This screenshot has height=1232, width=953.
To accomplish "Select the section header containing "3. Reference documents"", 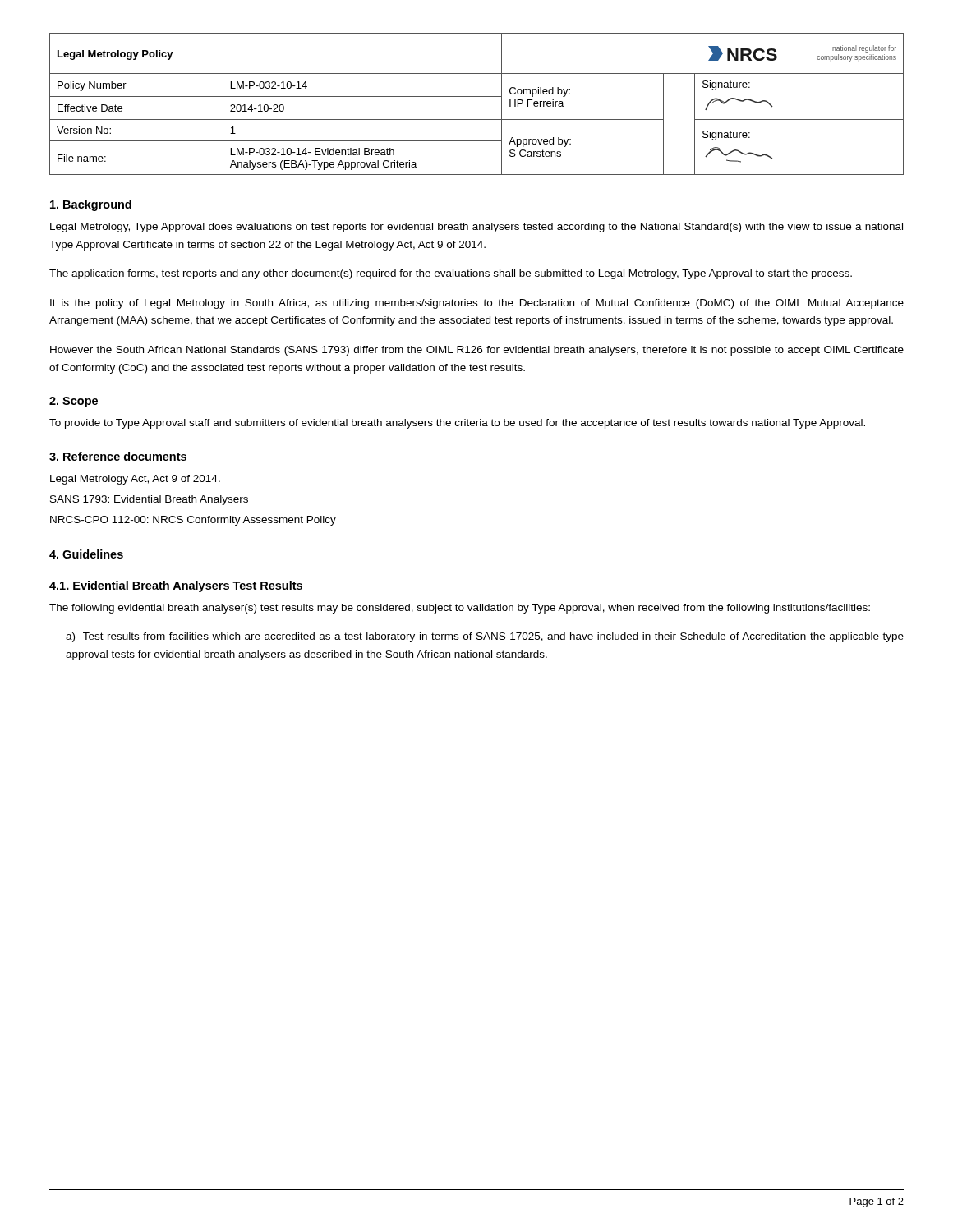I will tap(118, 456).
